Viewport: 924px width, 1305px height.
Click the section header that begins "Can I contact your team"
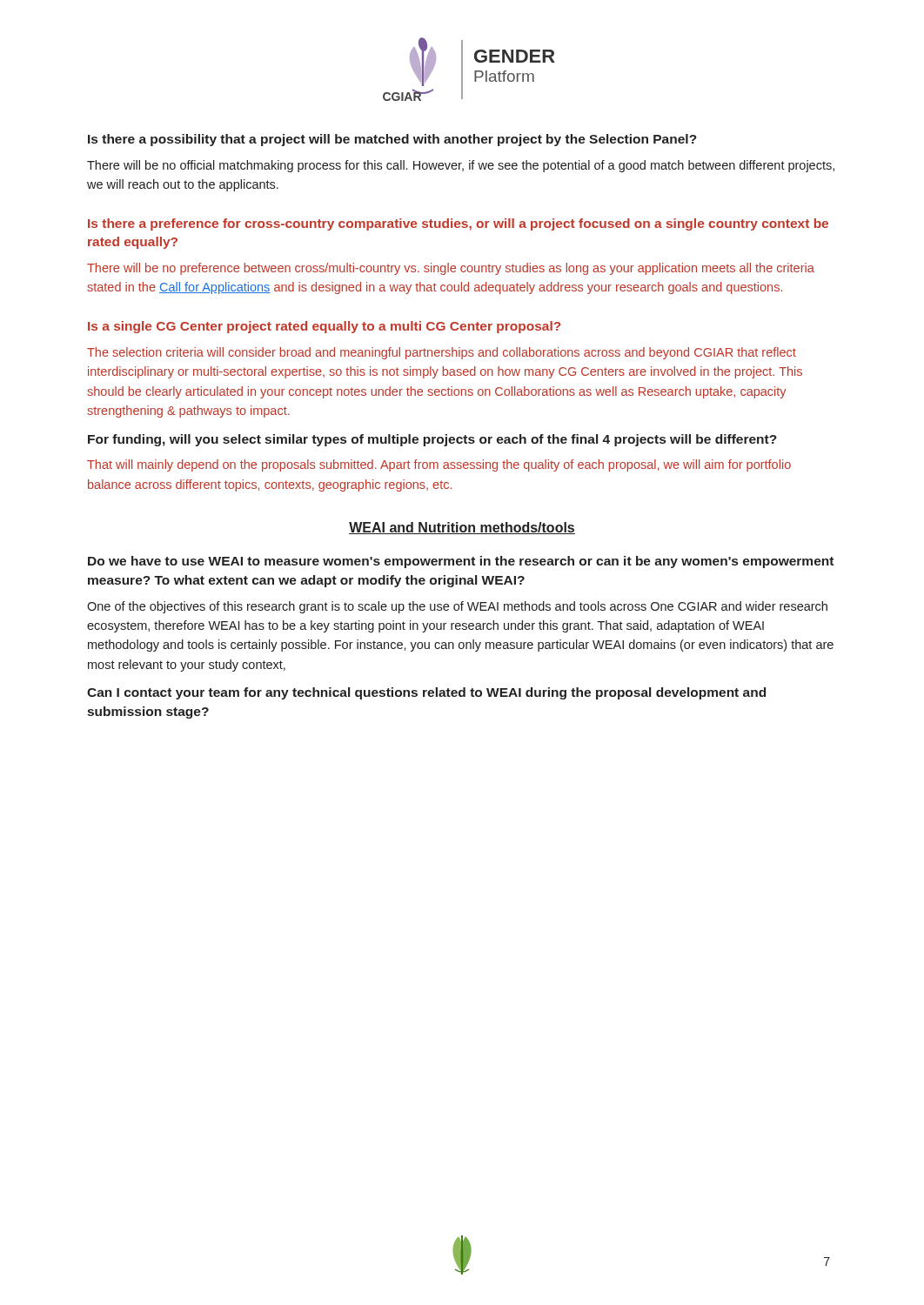[x=427, y=702]
